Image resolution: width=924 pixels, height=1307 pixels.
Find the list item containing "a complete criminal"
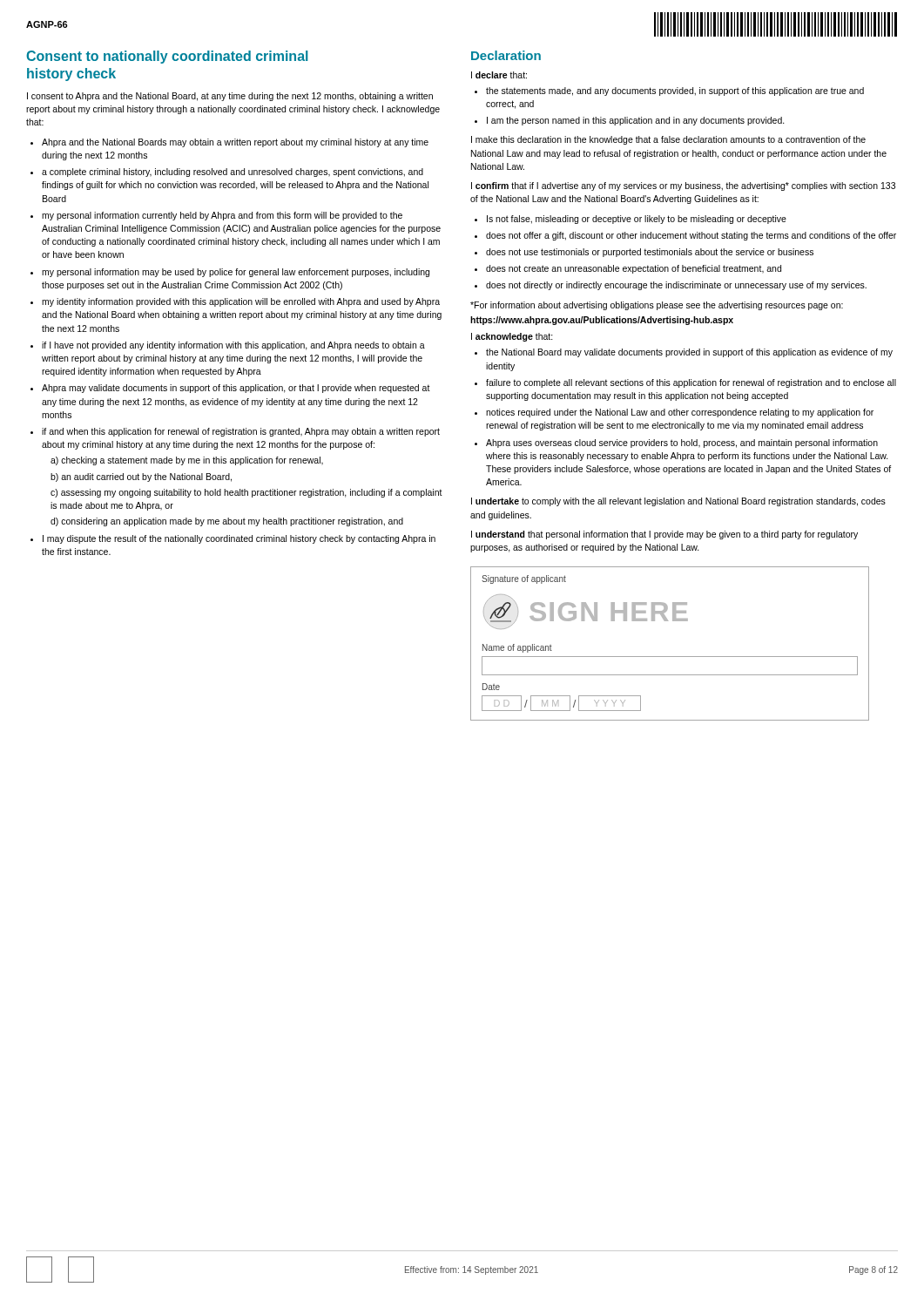235,185
